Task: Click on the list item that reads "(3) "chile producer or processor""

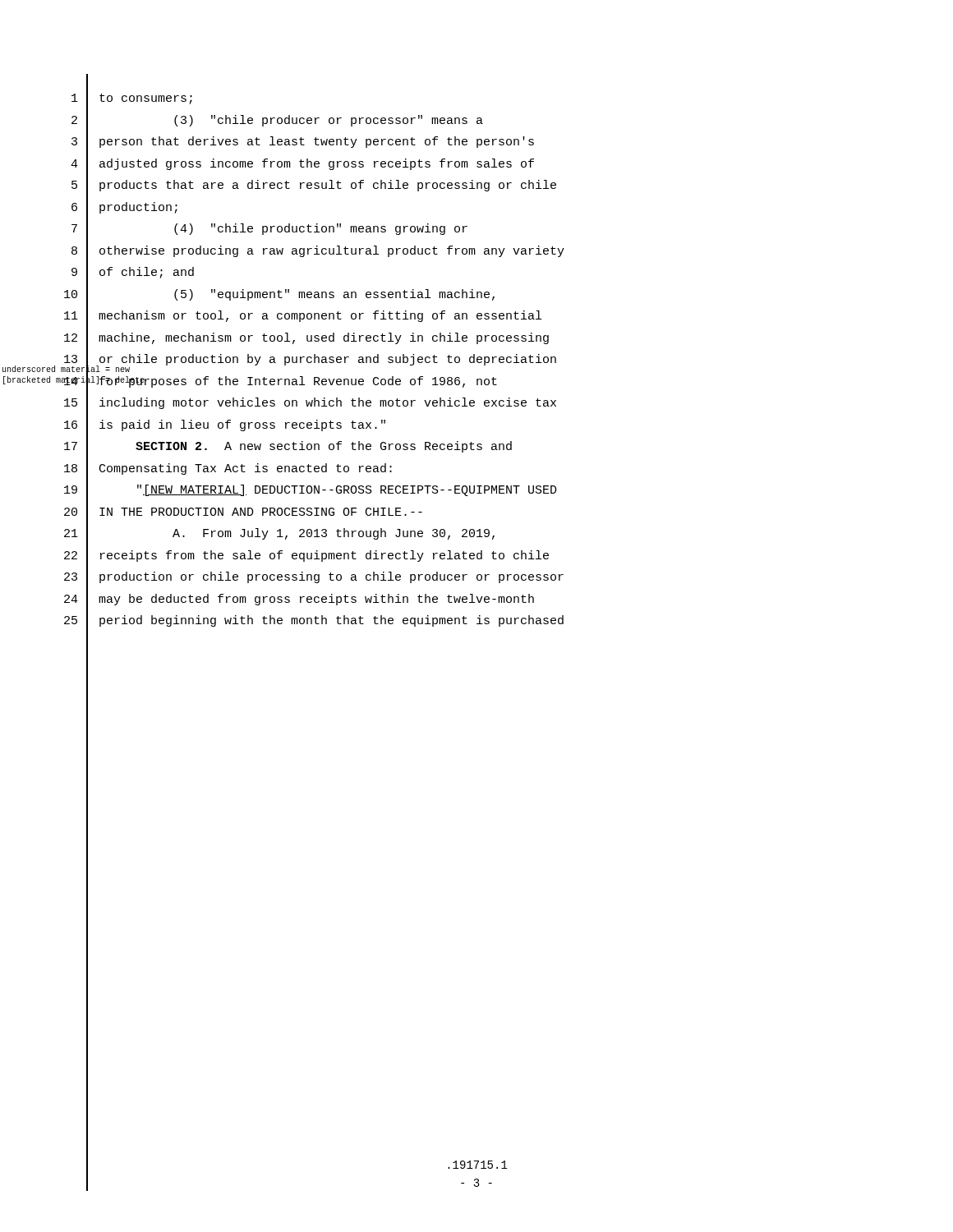Action: [x=329, y=121]
